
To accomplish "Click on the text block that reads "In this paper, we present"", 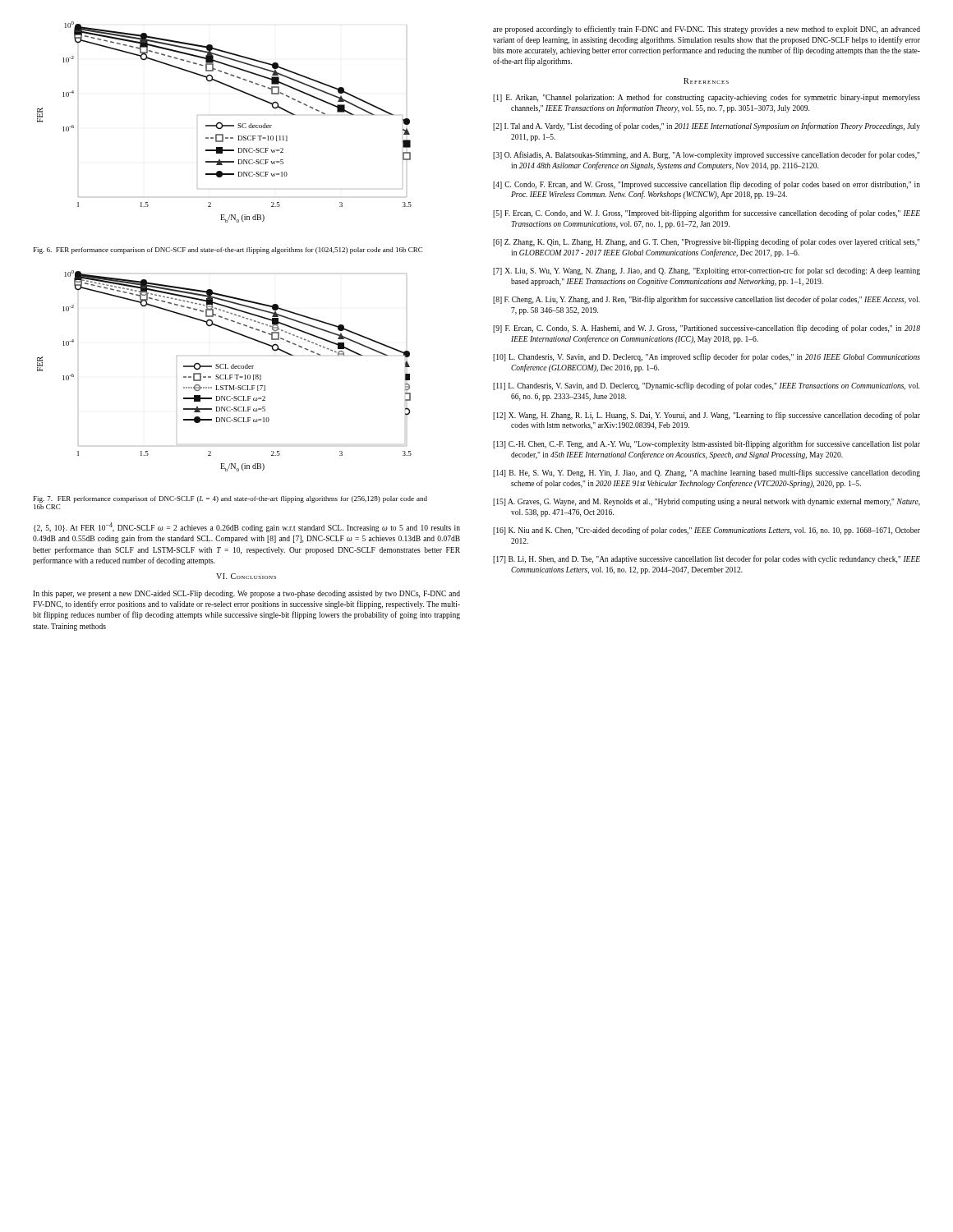I will click(246, 611).
